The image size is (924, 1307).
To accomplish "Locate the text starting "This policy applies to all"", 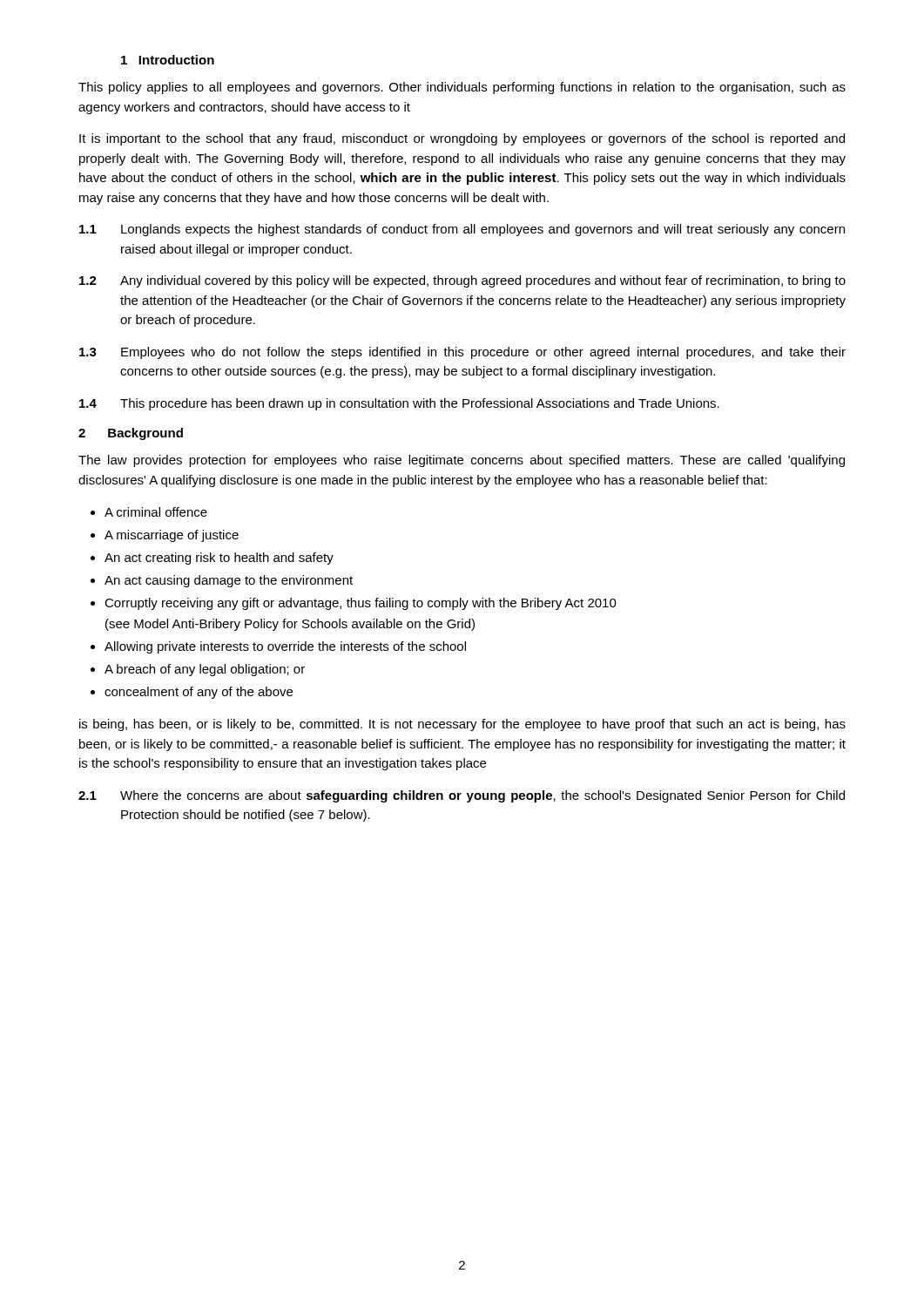I will click(x=462, y=97).
